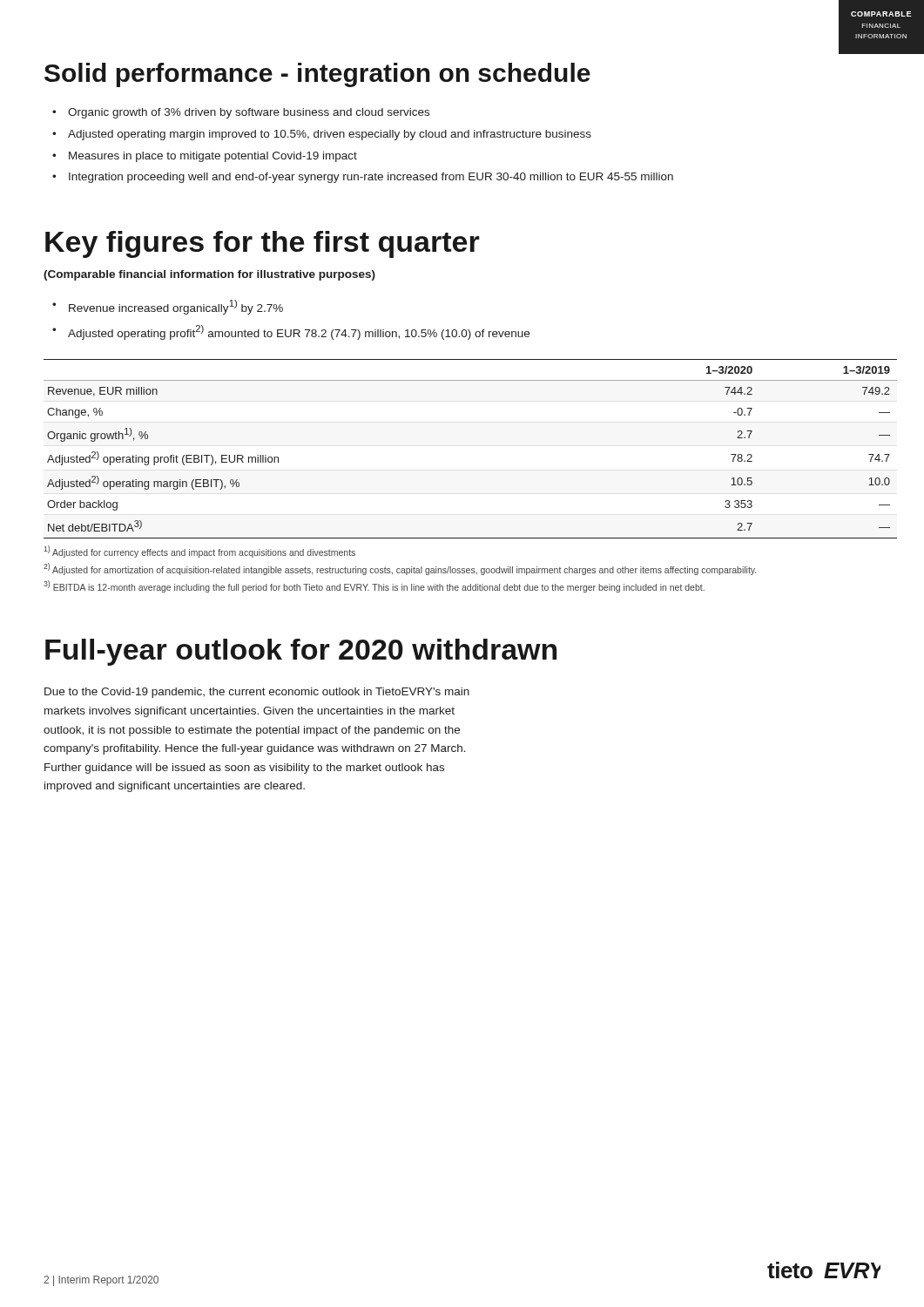Select the title with the text "Full-year outlook for 2020 withdrawn"
This screenshot has height=1307, width=924.
coord(301,649)
